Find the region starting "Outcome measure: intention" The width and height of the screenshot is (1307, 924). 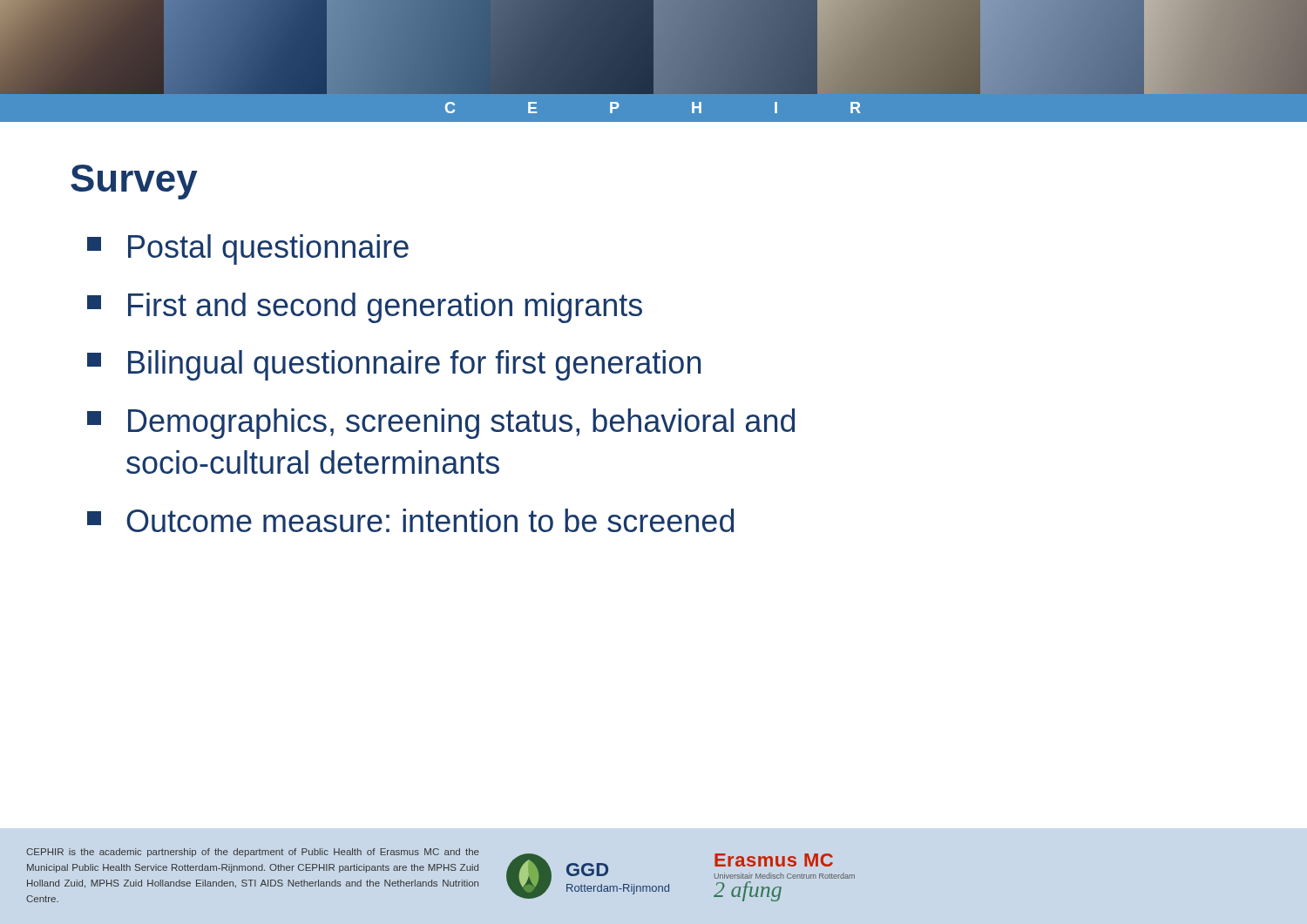pyautogui.click(x=662, y=522)
